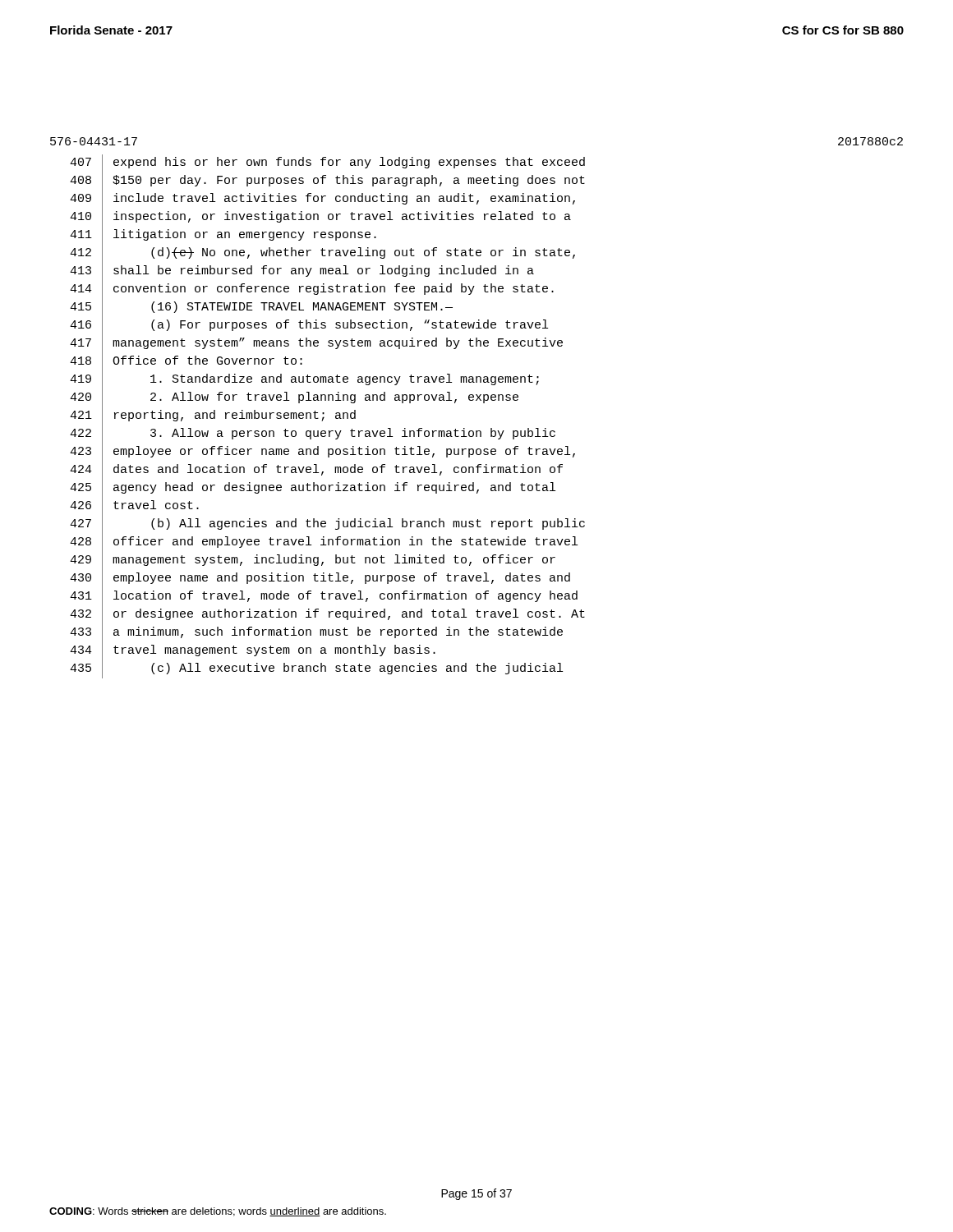The image size is (953, 1232).
Task: Click where it says "576-04431-17 2017880c2"
Action: [95, 142]
